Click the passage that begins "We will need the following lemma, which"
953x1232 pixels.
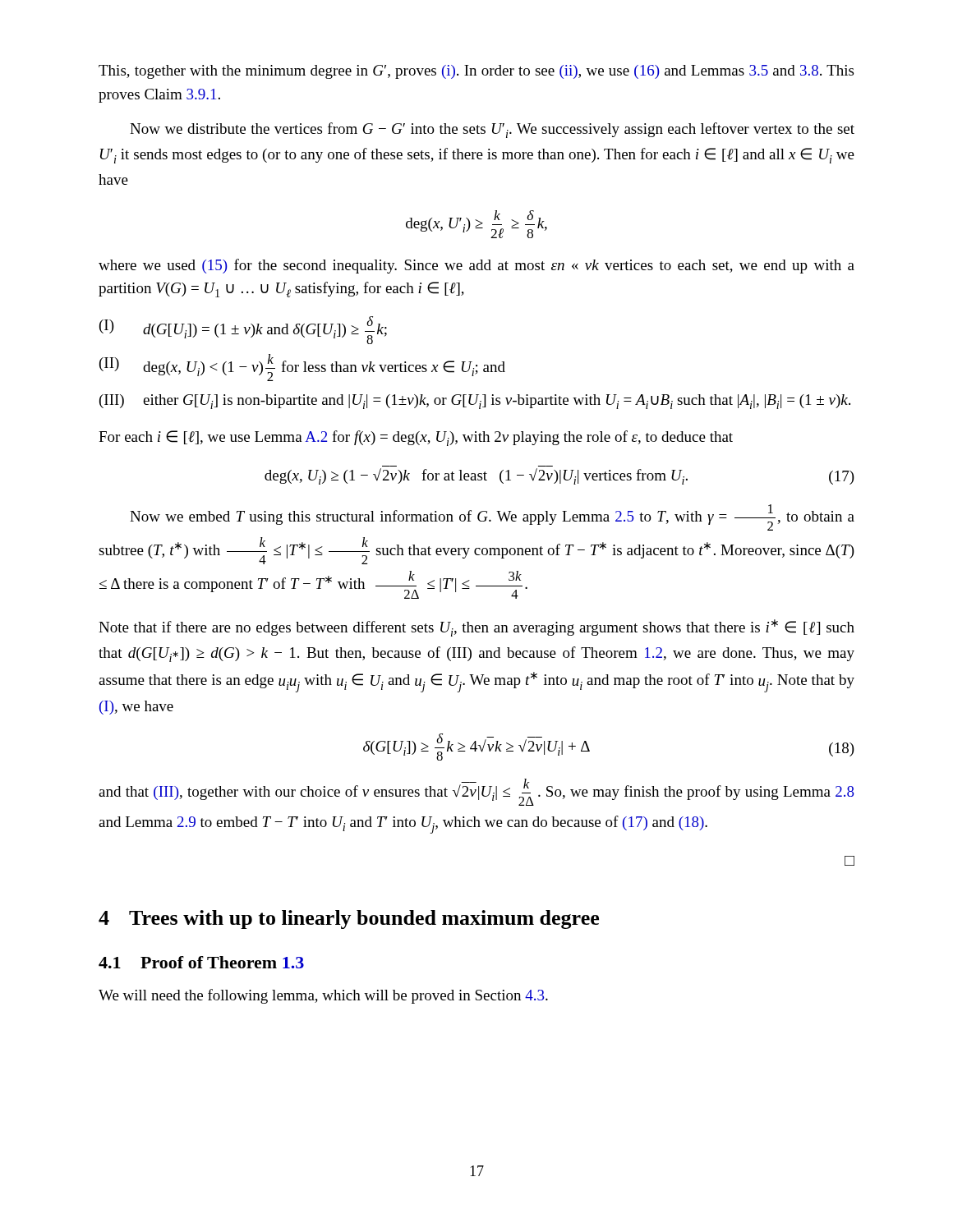tap(476, 995)
